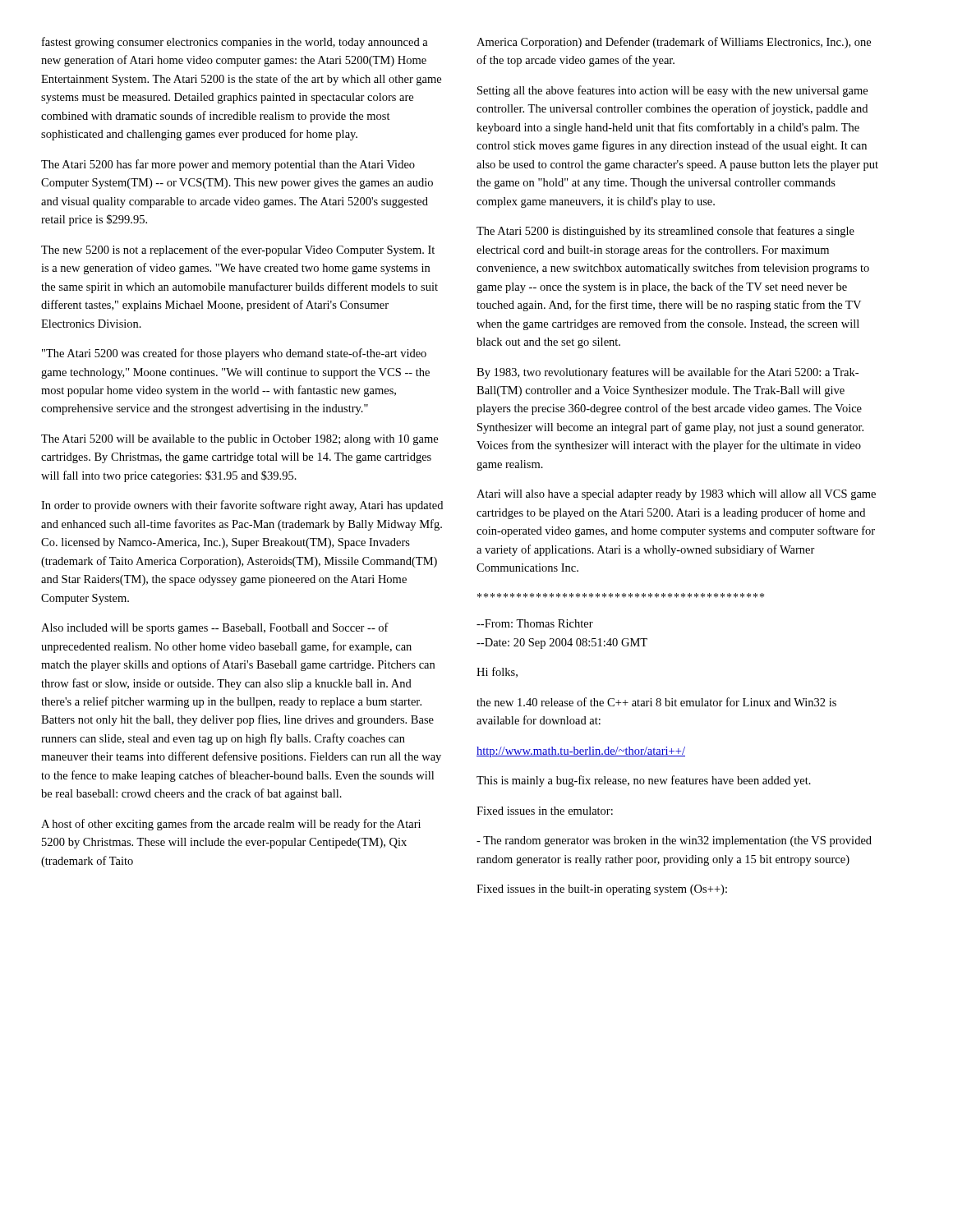Navigate to the region starting "Atari will also have a"
The image size is (953, 1232).
678,531
